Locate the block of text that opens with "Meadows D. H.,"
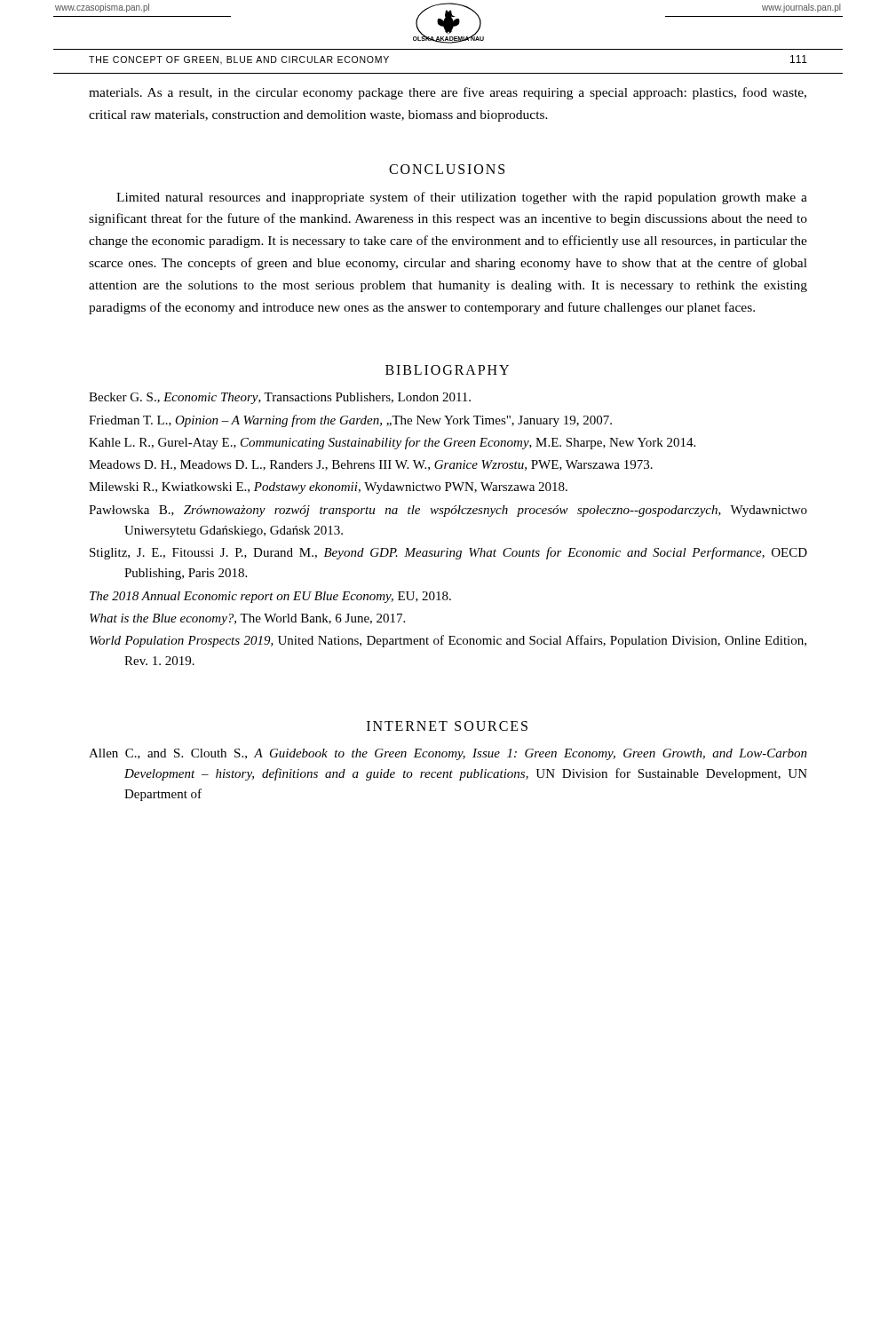 point(371,465)
